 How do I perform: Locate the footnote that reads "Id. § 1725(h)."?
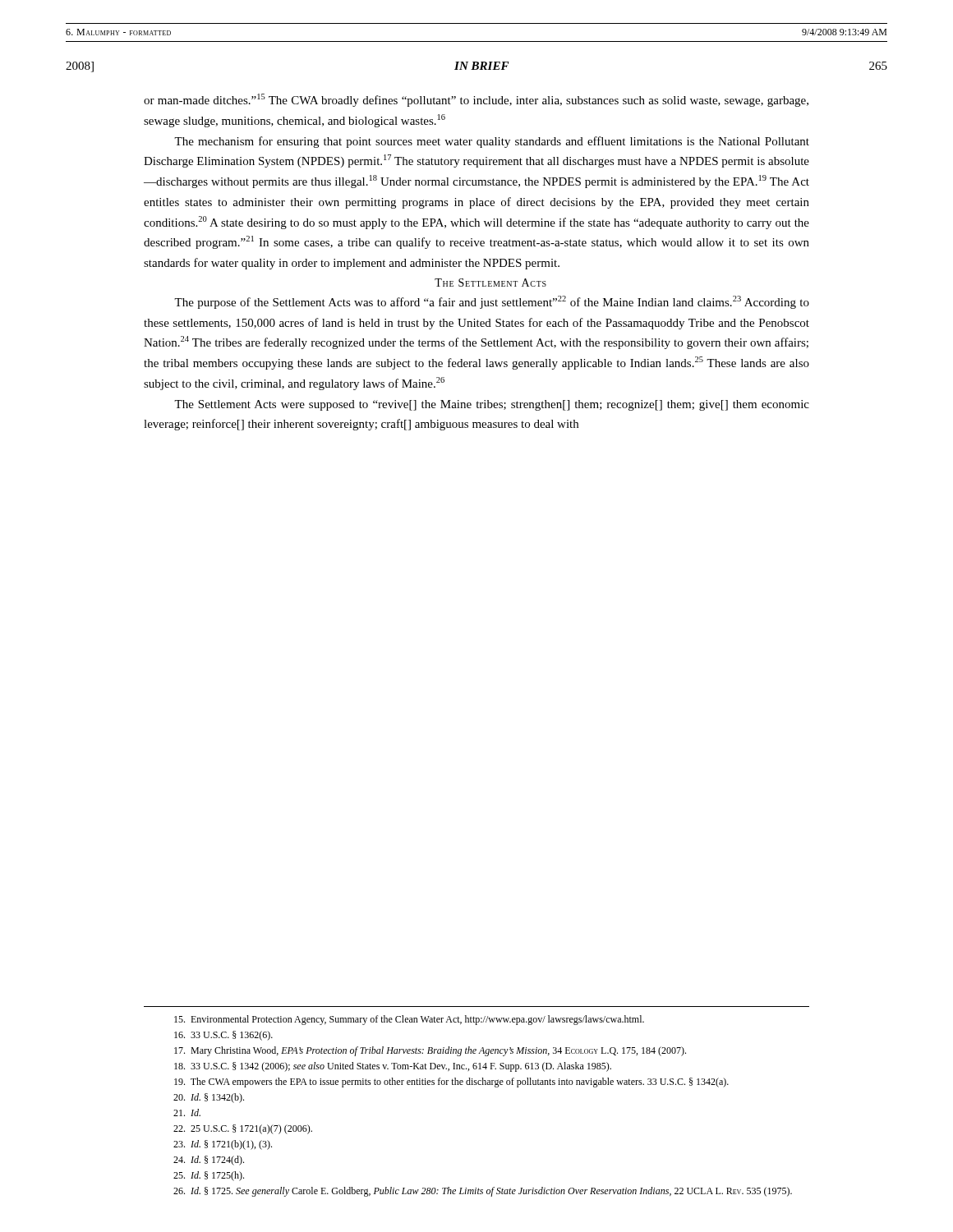tap(209, 1176)
